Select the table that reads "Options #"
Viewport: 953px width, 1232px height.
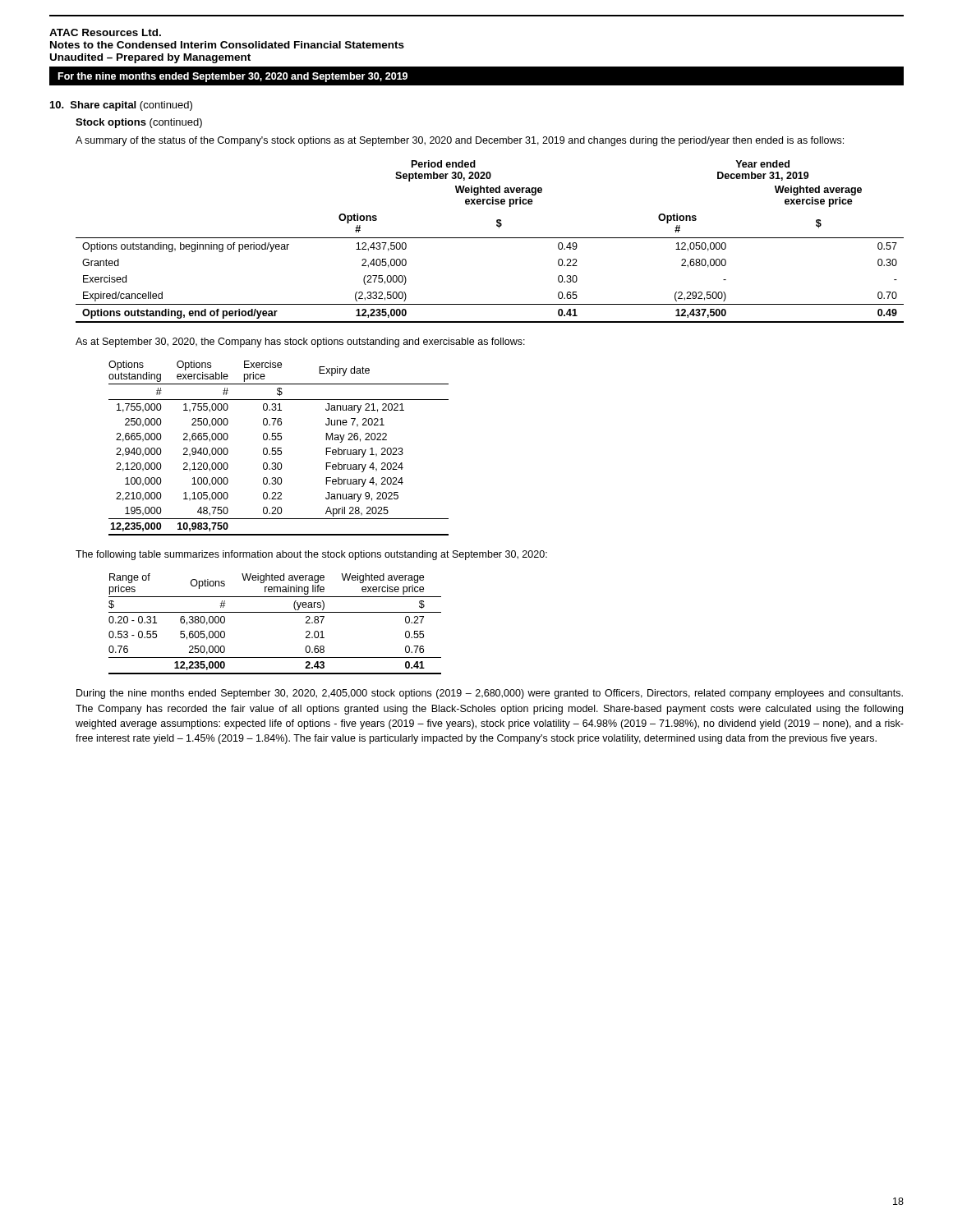[490, 240]
